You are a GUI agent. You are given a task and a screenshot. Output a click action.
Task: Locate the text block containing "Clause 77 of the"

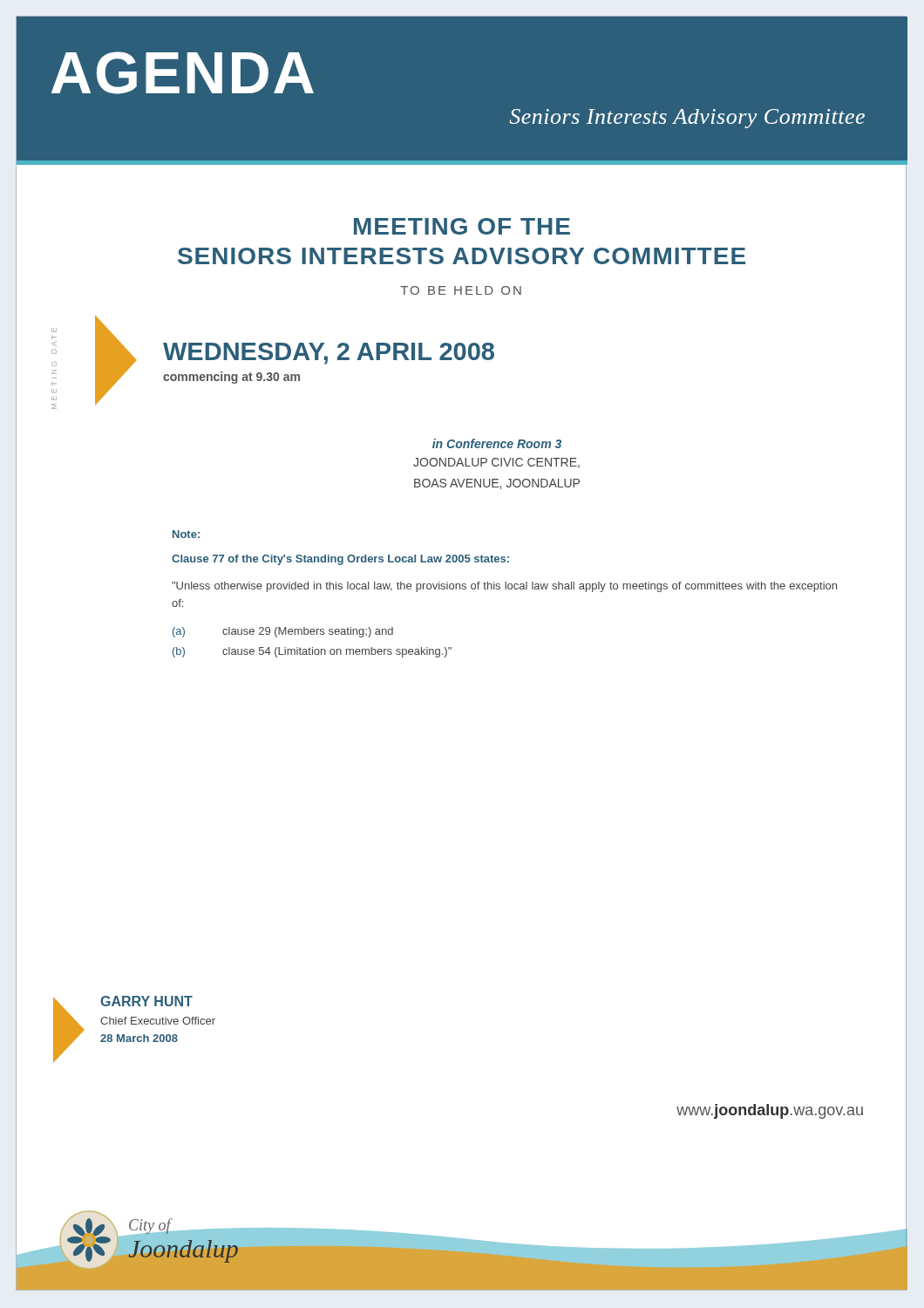(505, 558)
